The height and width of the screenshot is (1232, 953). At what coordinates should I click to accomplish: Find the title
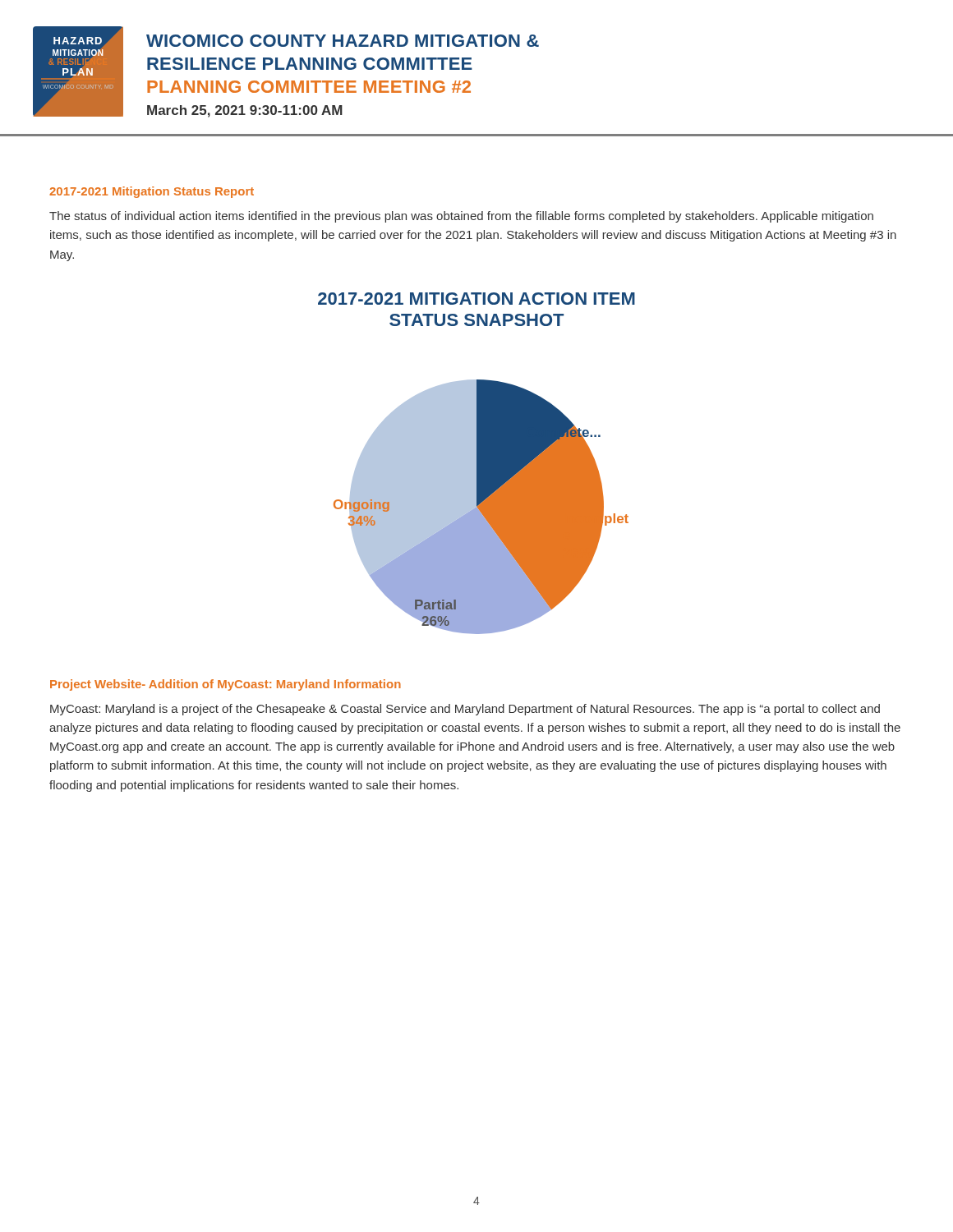476,309
